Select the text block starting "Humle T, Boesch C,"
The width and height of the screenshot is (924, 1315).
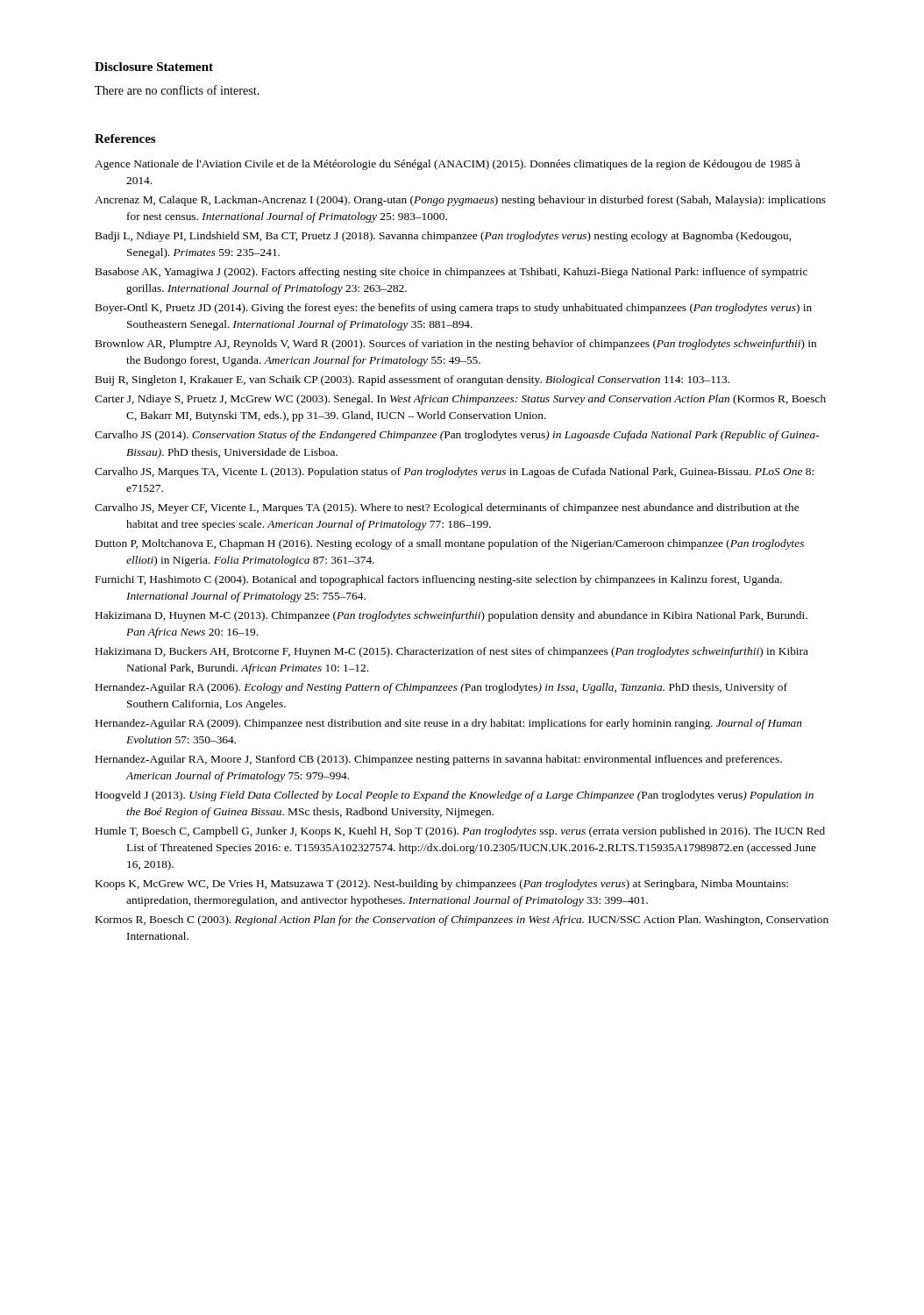[460, 847]
